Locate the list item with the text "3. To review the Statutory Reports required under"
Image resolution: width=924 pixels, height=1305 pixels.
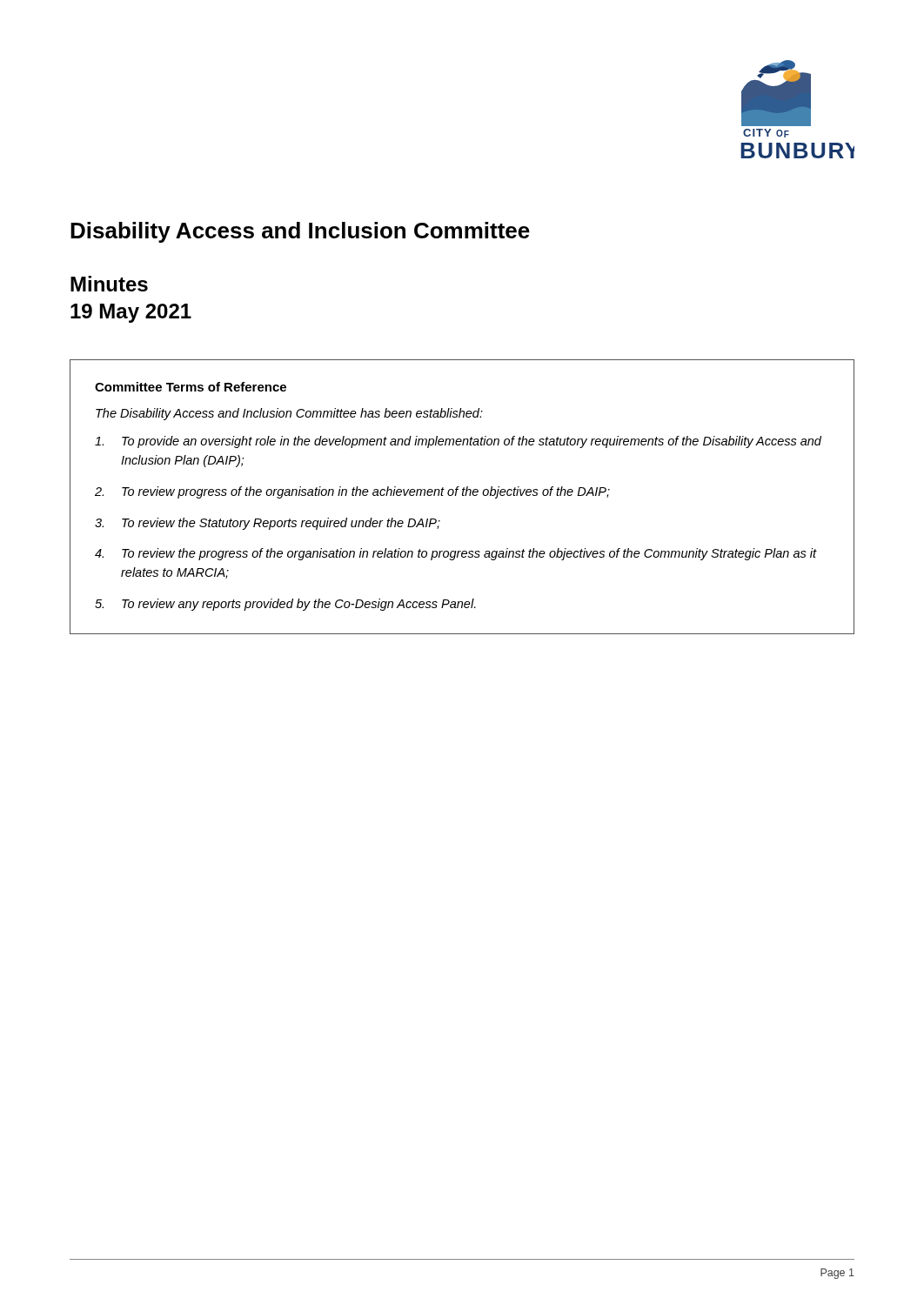pos(268,524)
